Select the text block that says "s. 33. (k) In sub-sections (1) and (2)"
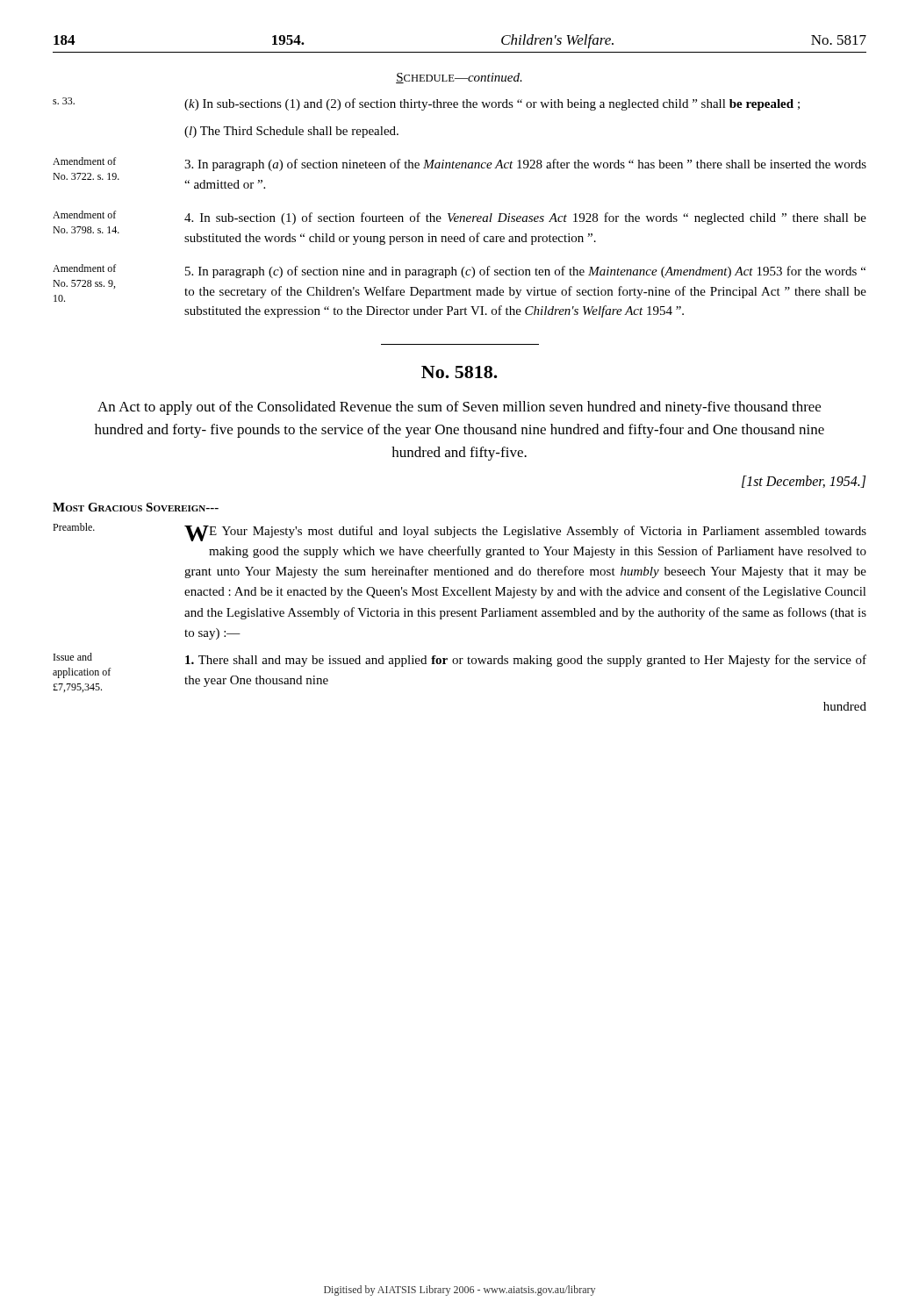The width and height of the screenshot is (919, 1316). 426,104
